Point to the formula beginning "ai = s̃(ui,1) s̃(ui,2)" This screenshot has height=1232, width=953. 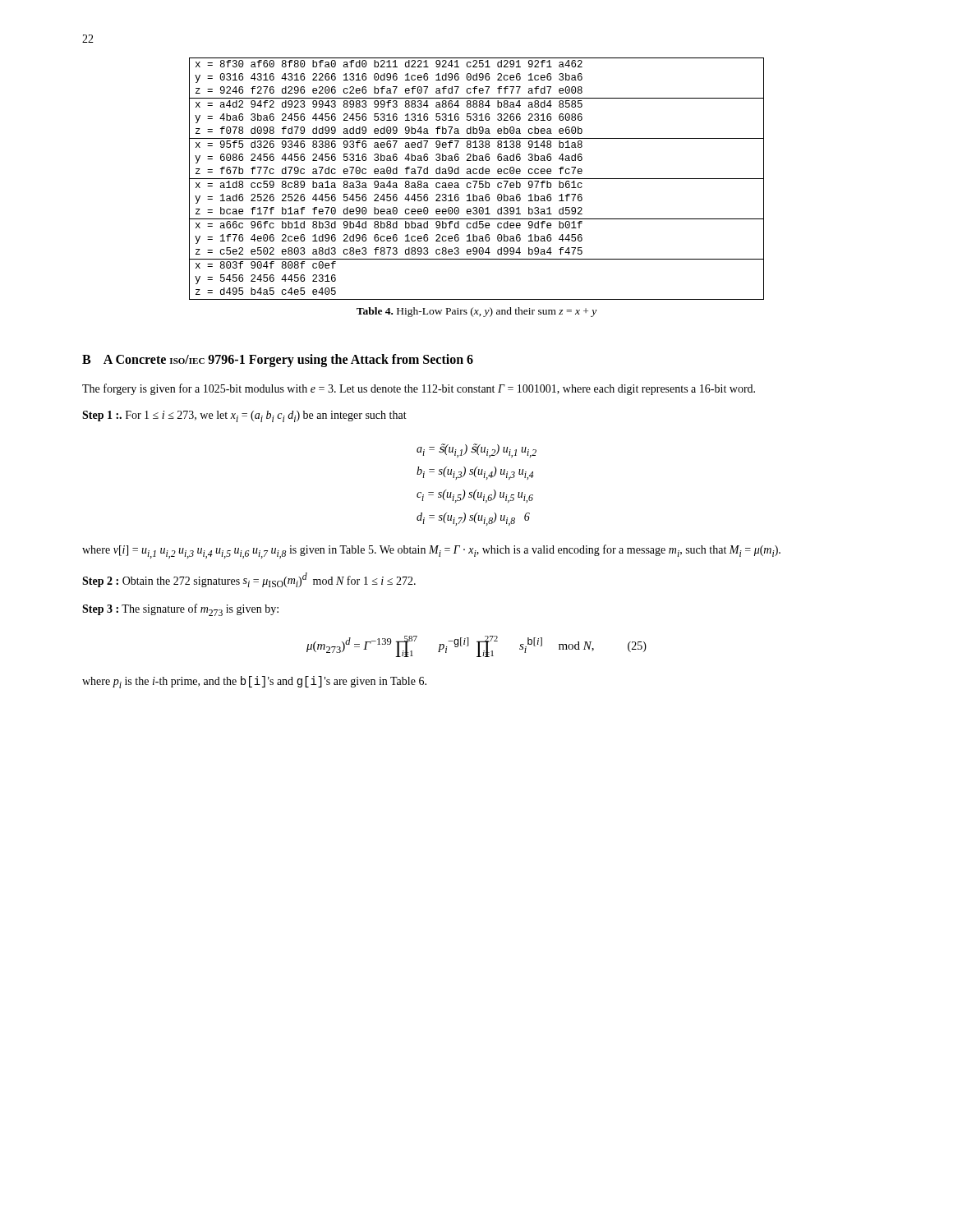pos(476,484)
